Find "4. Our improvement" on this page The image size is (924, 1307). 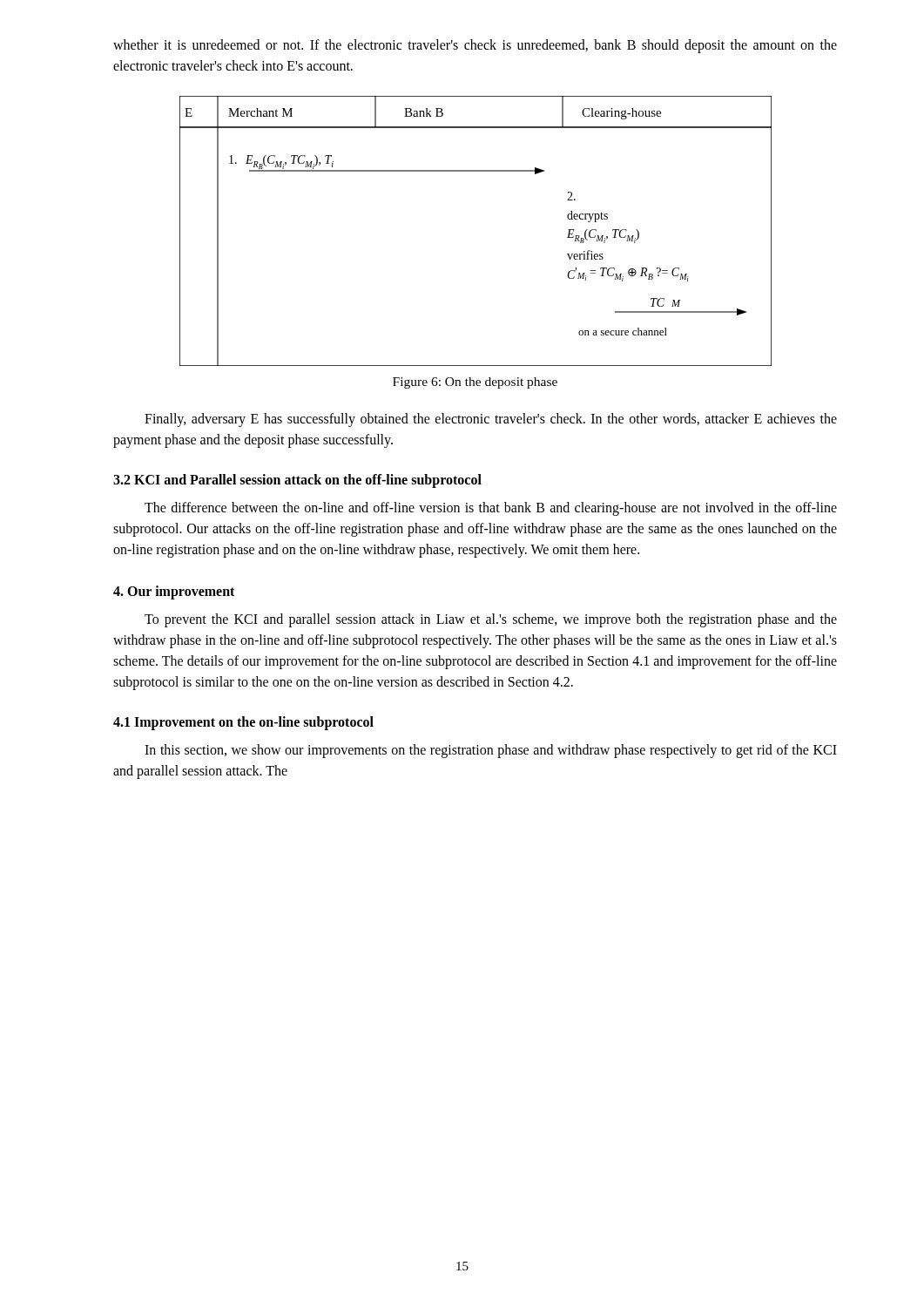click(174, 591)
